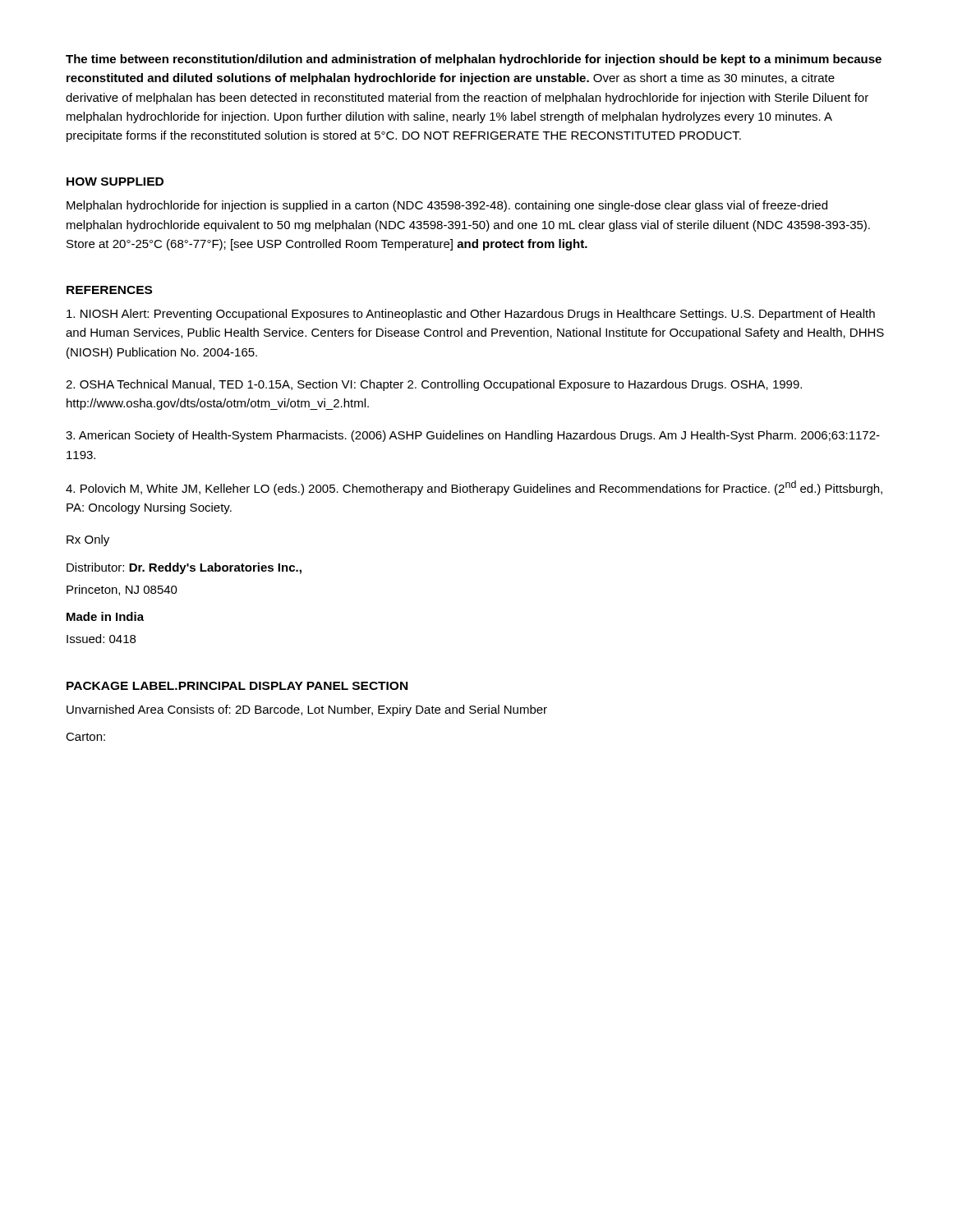The height and width of the screenshot is (1232, 953).
Task: Click on the text block starting "Distributor: Dr. Reddy's Laboratories Inc.,"
Action: 184,567
